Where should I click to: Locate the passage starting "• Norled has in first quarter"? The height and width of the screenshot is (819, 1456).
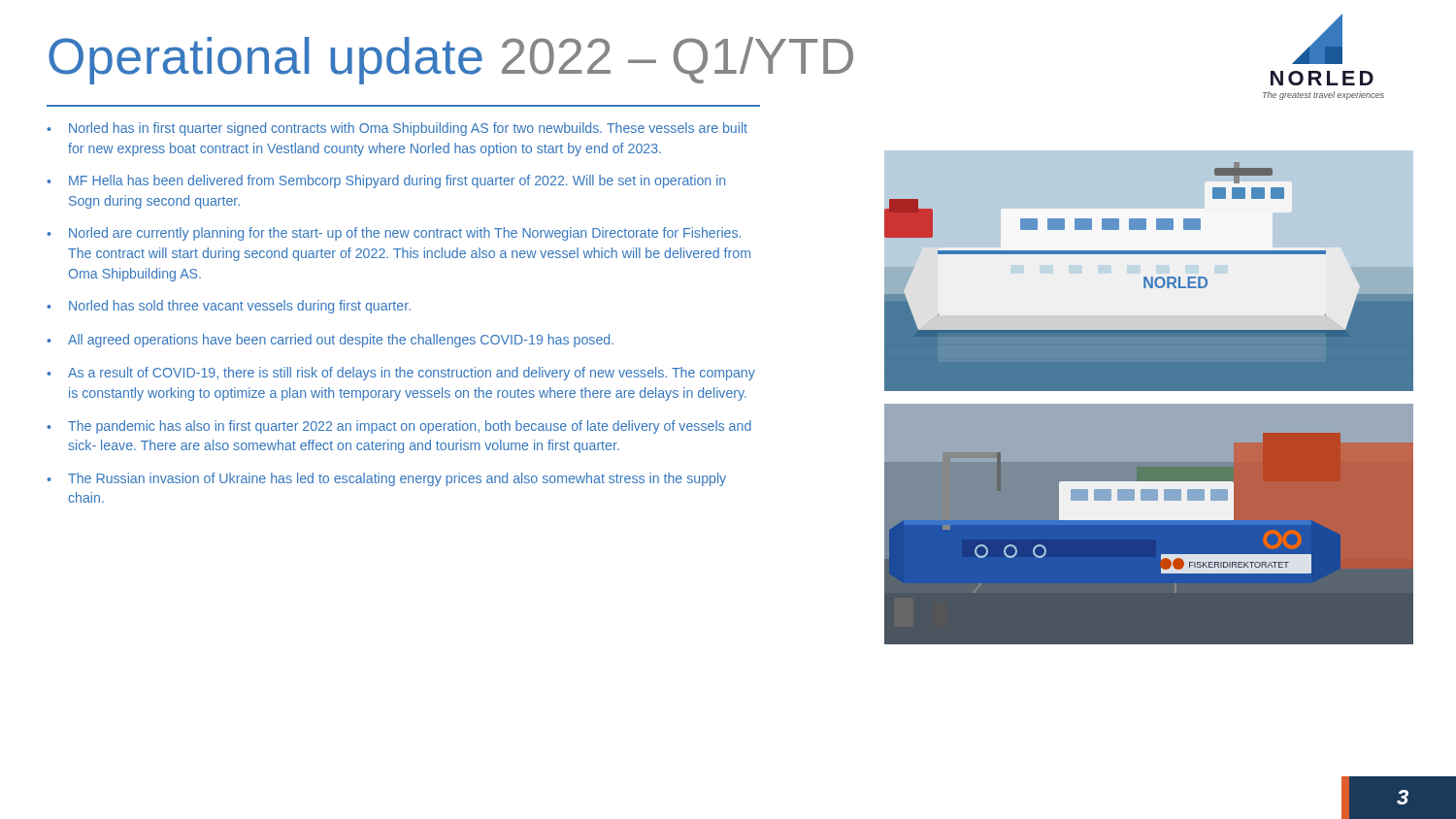(x=401, y=138)
